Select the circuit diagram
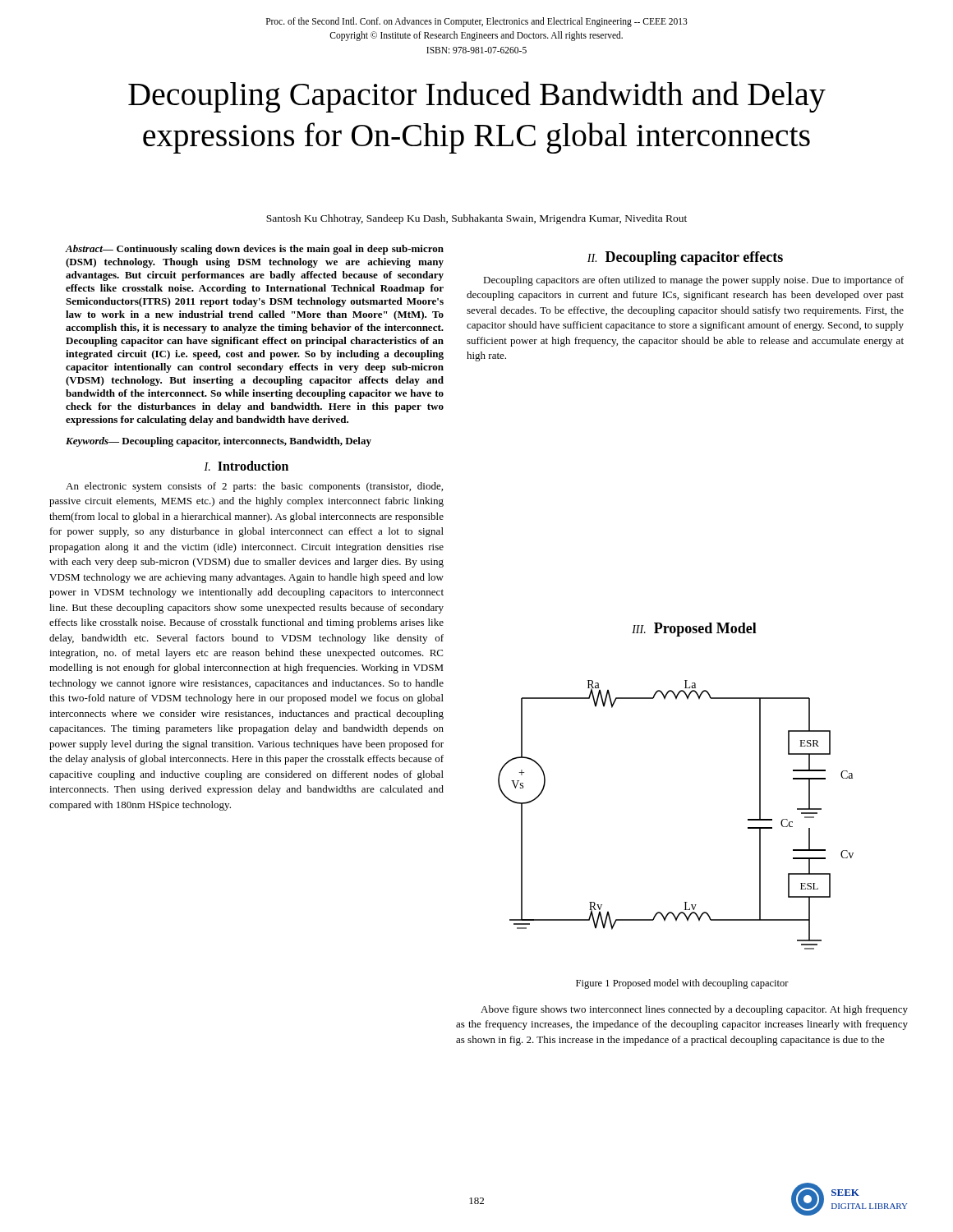The image size is (953, 1232). (x=682, y=811)
